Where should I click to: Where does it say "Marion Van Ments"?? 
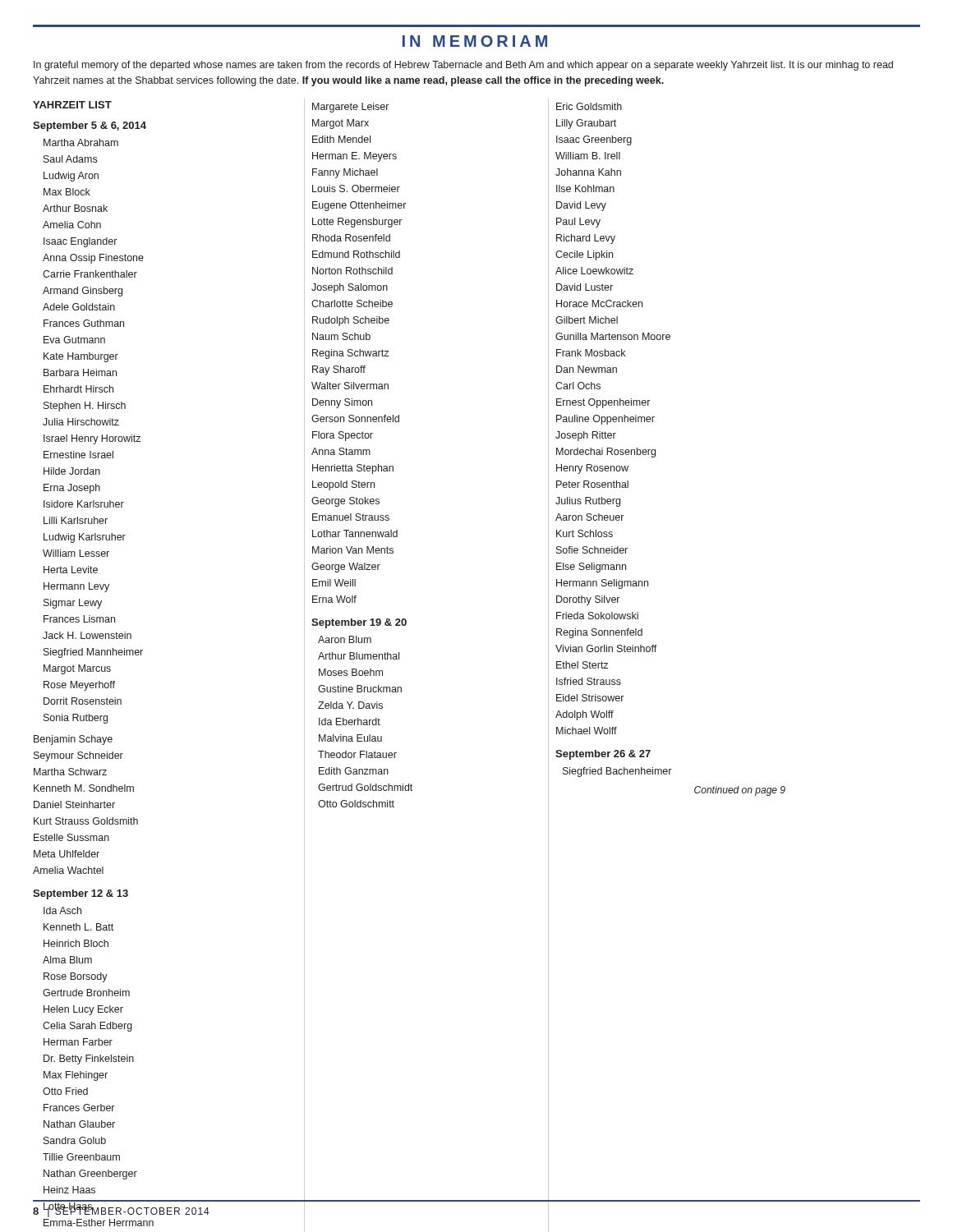point(353,550)
